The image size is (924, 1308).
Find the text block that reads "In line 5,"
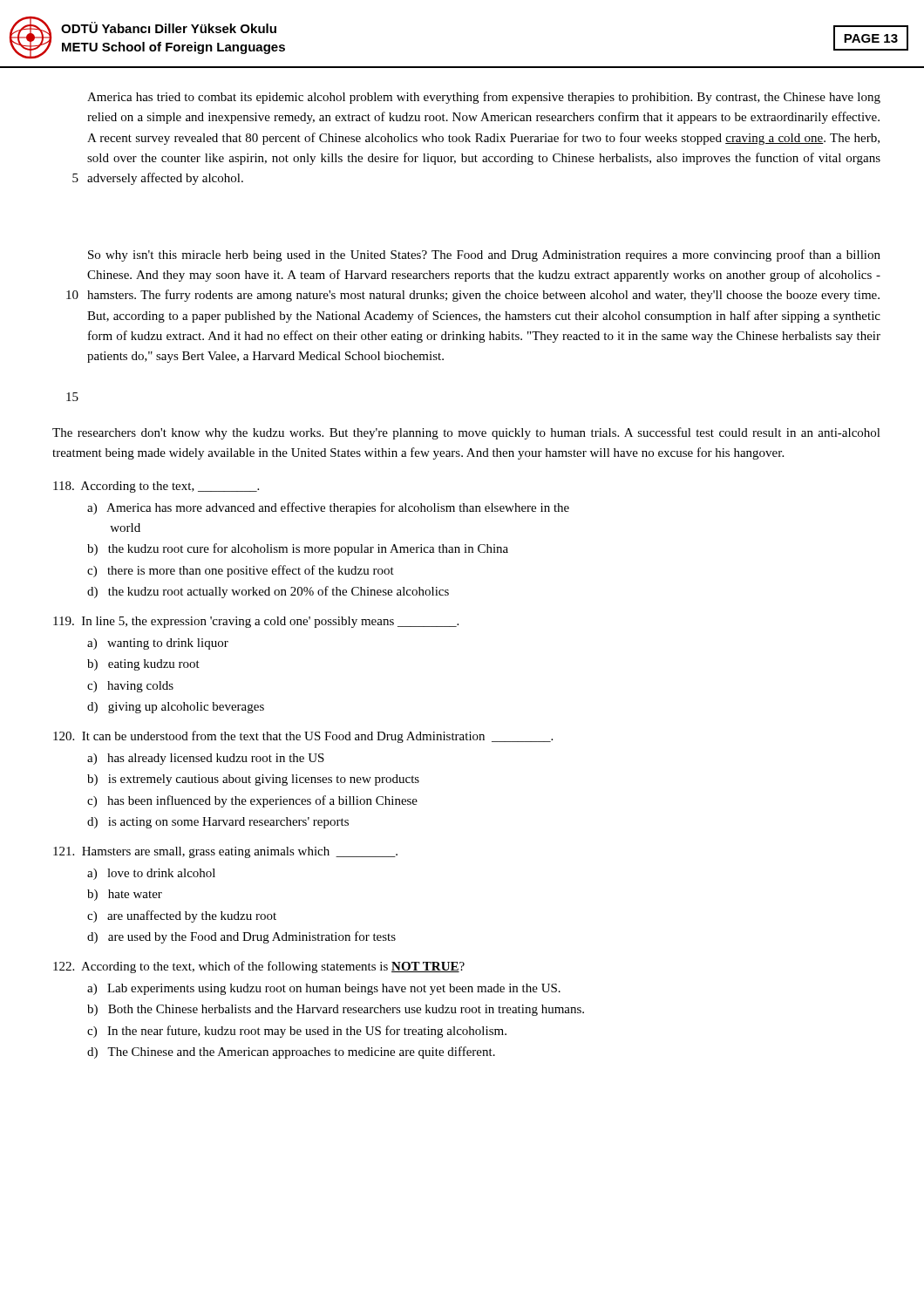256,621
